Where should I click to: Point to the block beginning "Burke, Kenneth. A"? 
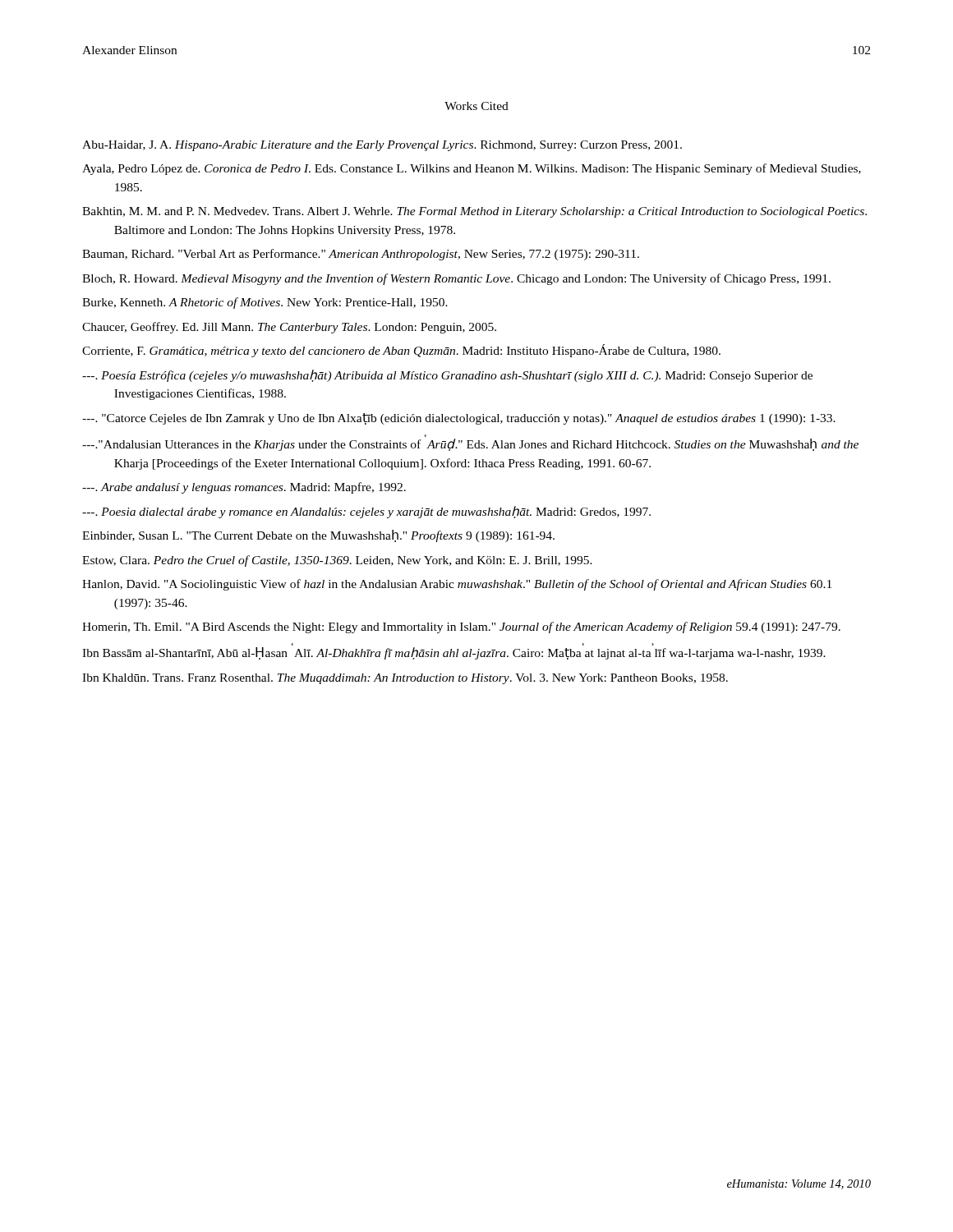click(x=265, y=302)
